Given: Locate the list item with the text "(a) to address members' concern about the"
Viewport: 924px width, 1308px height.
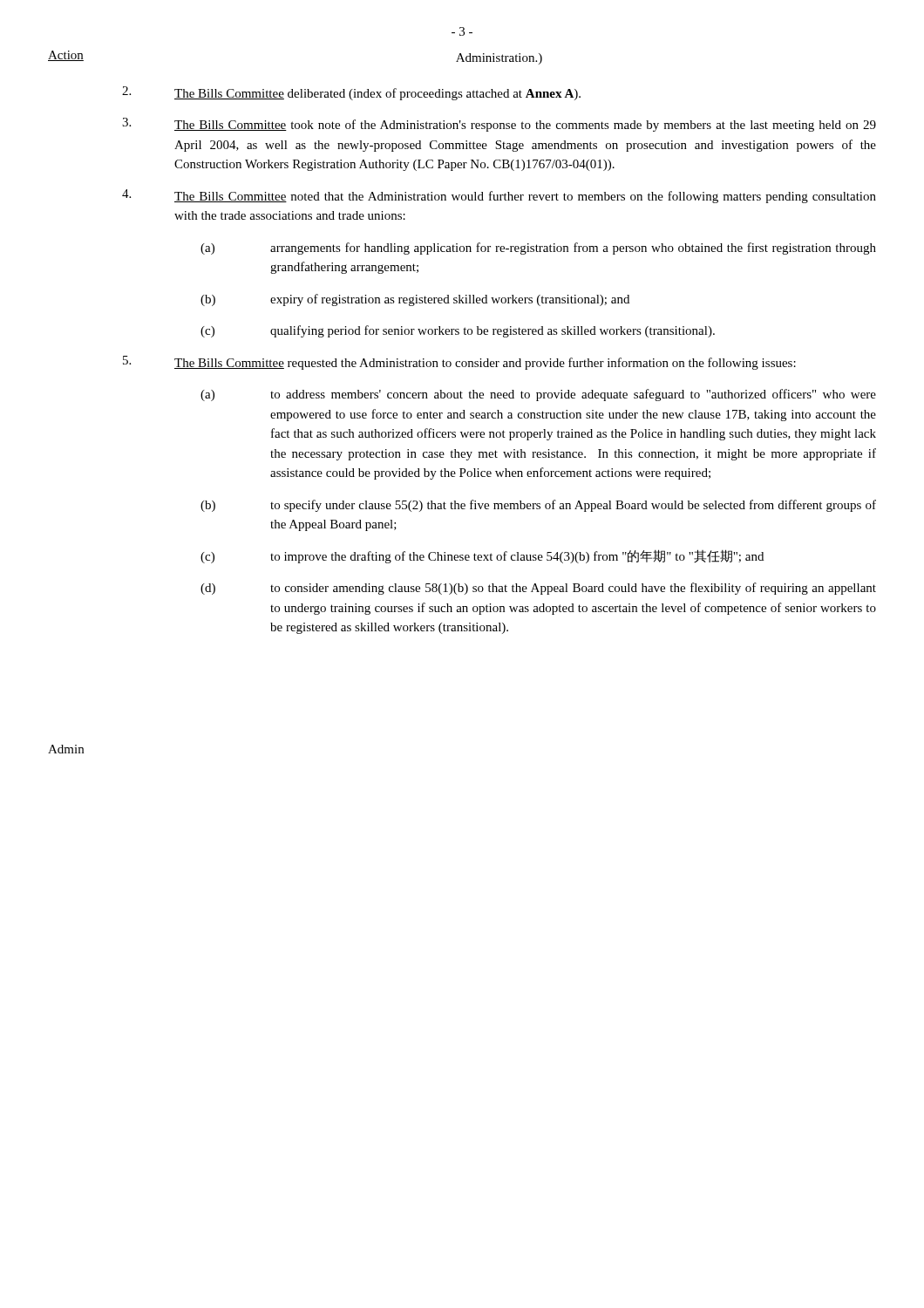Looking at the screenshot, I should click(534, 434).
